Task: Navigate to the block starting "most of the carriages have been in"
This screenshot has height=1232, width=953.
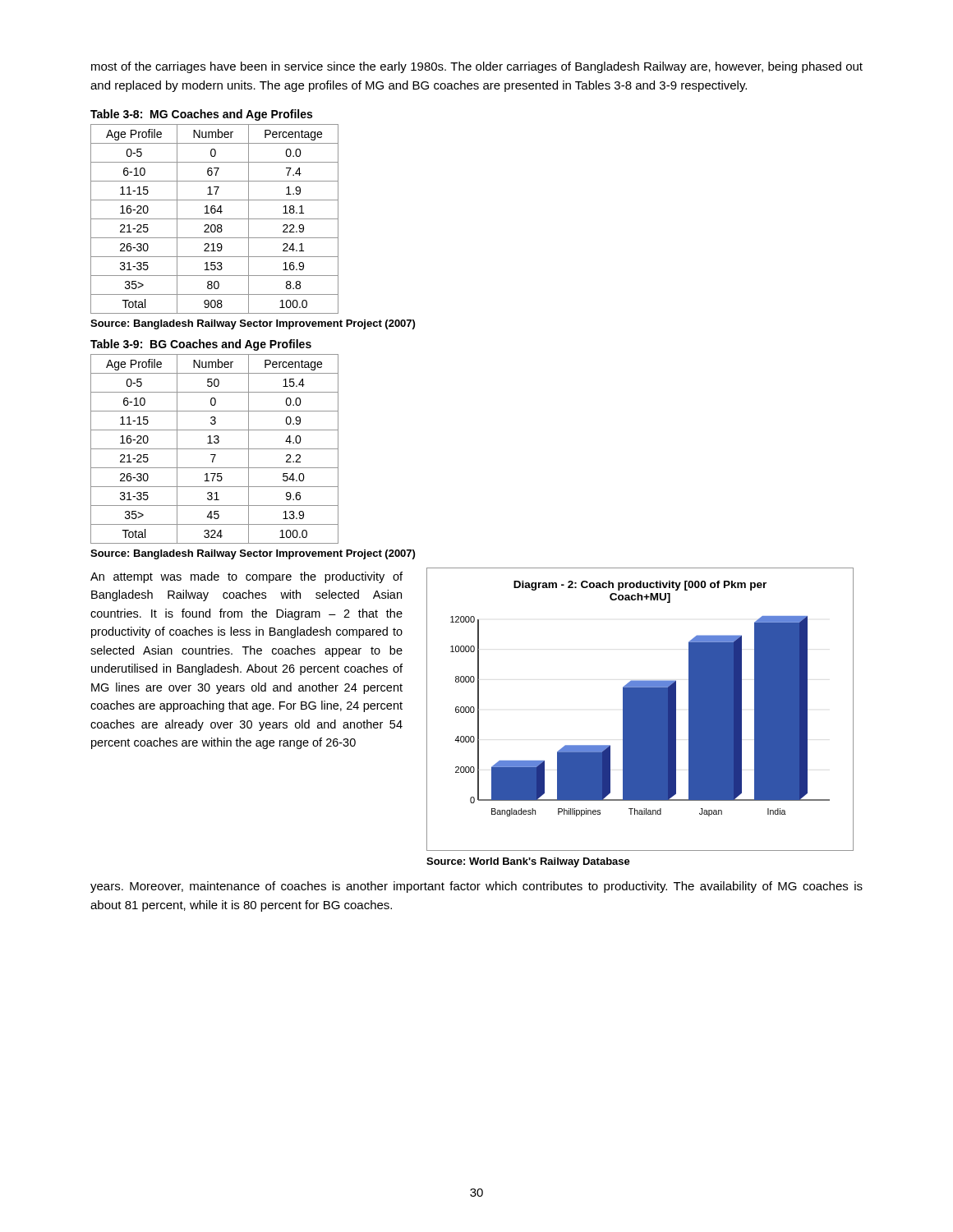Action: [476, 75]
